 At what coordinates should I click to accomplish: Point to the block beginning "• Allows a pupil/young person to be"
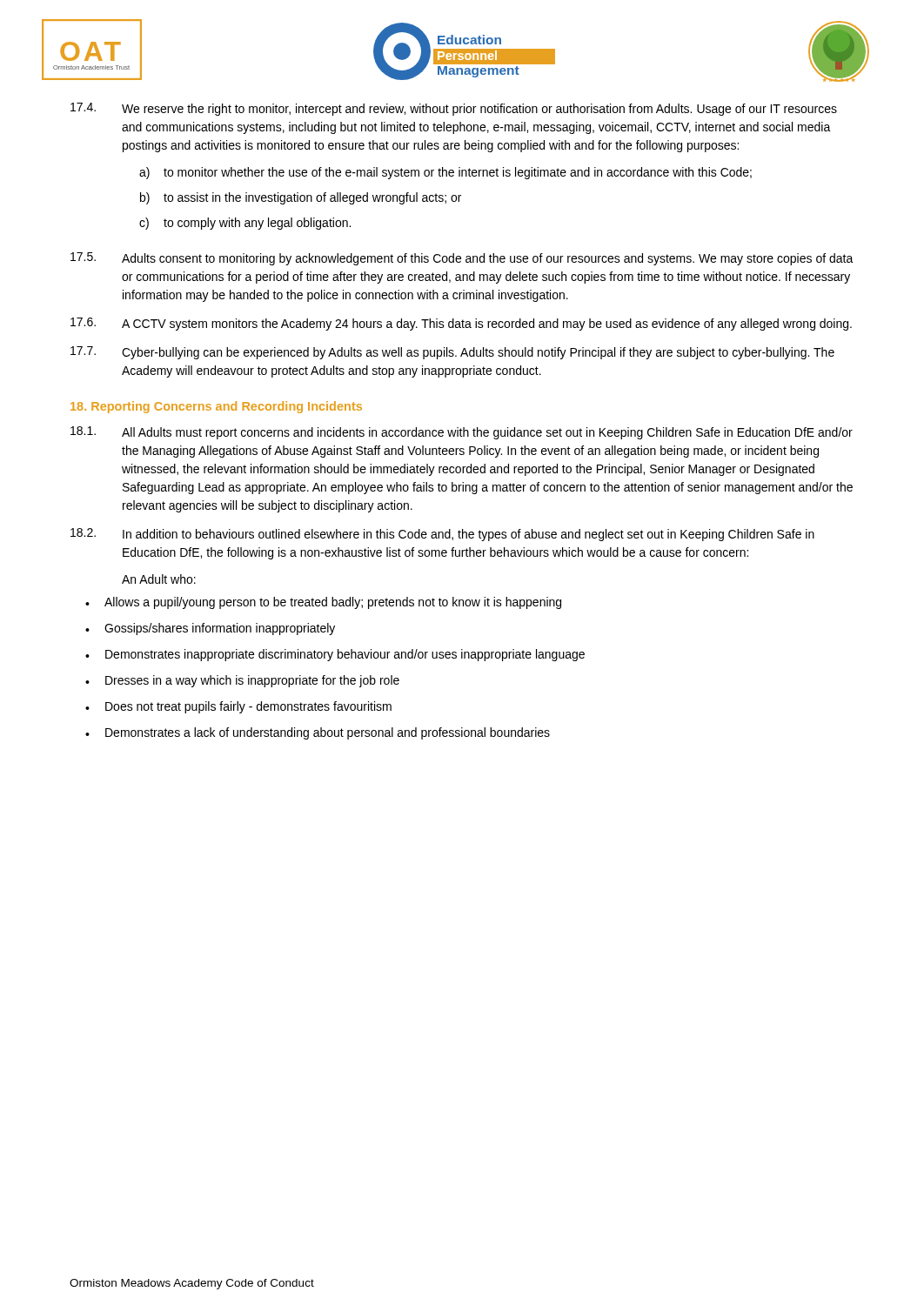coord(324,603)
